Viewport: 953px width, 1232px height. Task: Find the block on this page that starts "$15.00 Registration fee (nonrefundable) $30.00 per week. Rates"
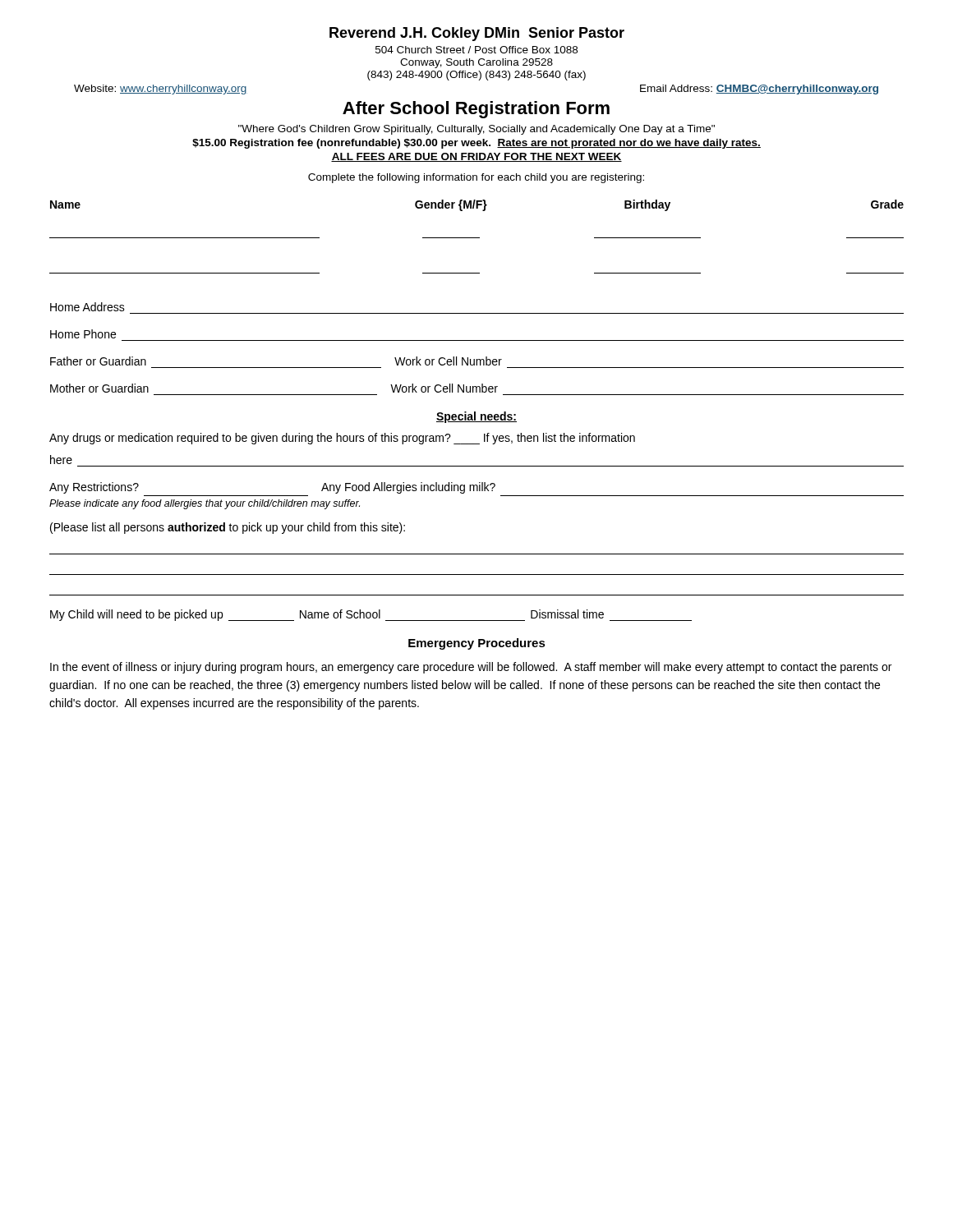coord(476,143)
